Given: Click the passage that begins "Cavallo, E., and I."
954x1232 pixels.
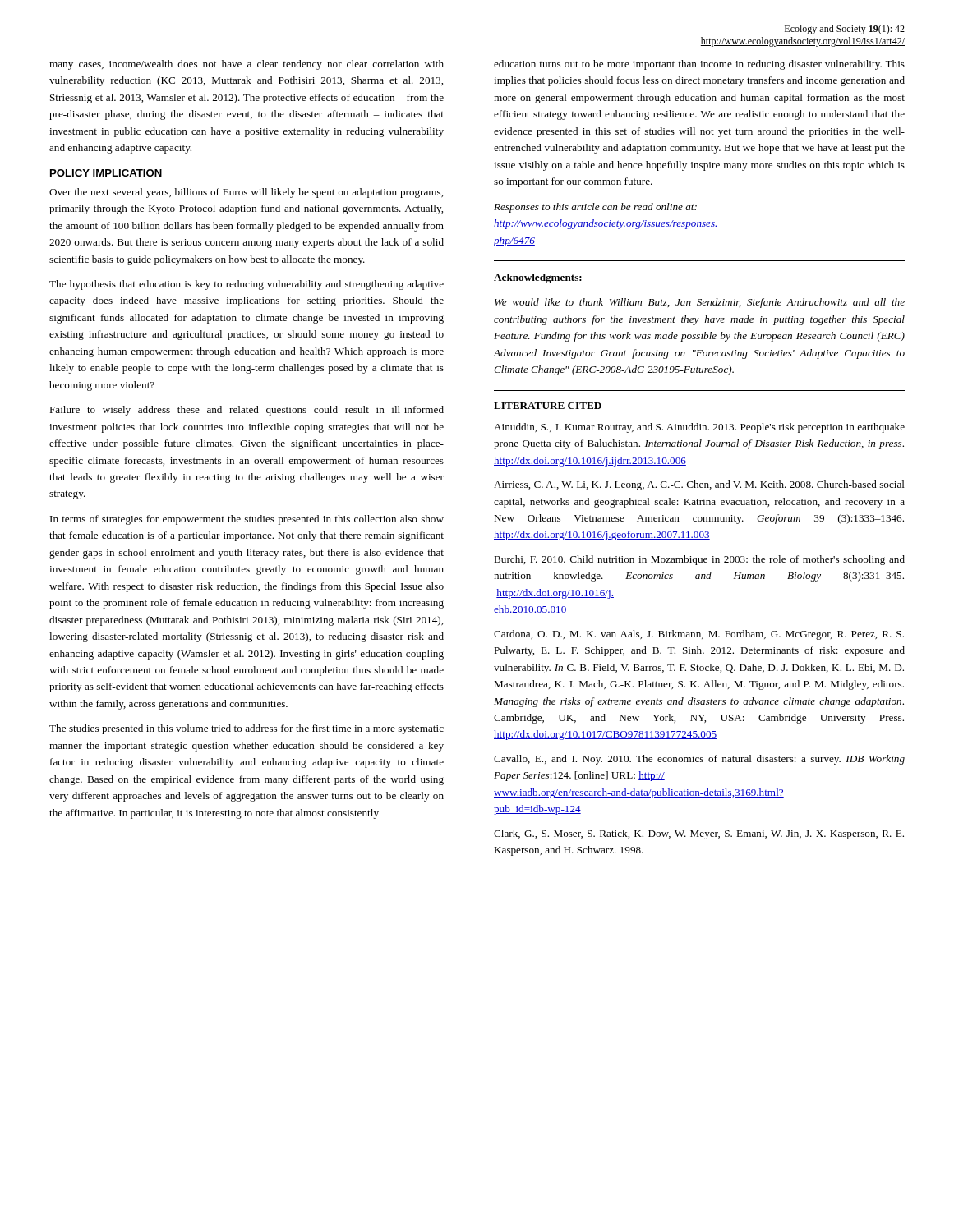Looking at the screenshot, I should [699, 784].
